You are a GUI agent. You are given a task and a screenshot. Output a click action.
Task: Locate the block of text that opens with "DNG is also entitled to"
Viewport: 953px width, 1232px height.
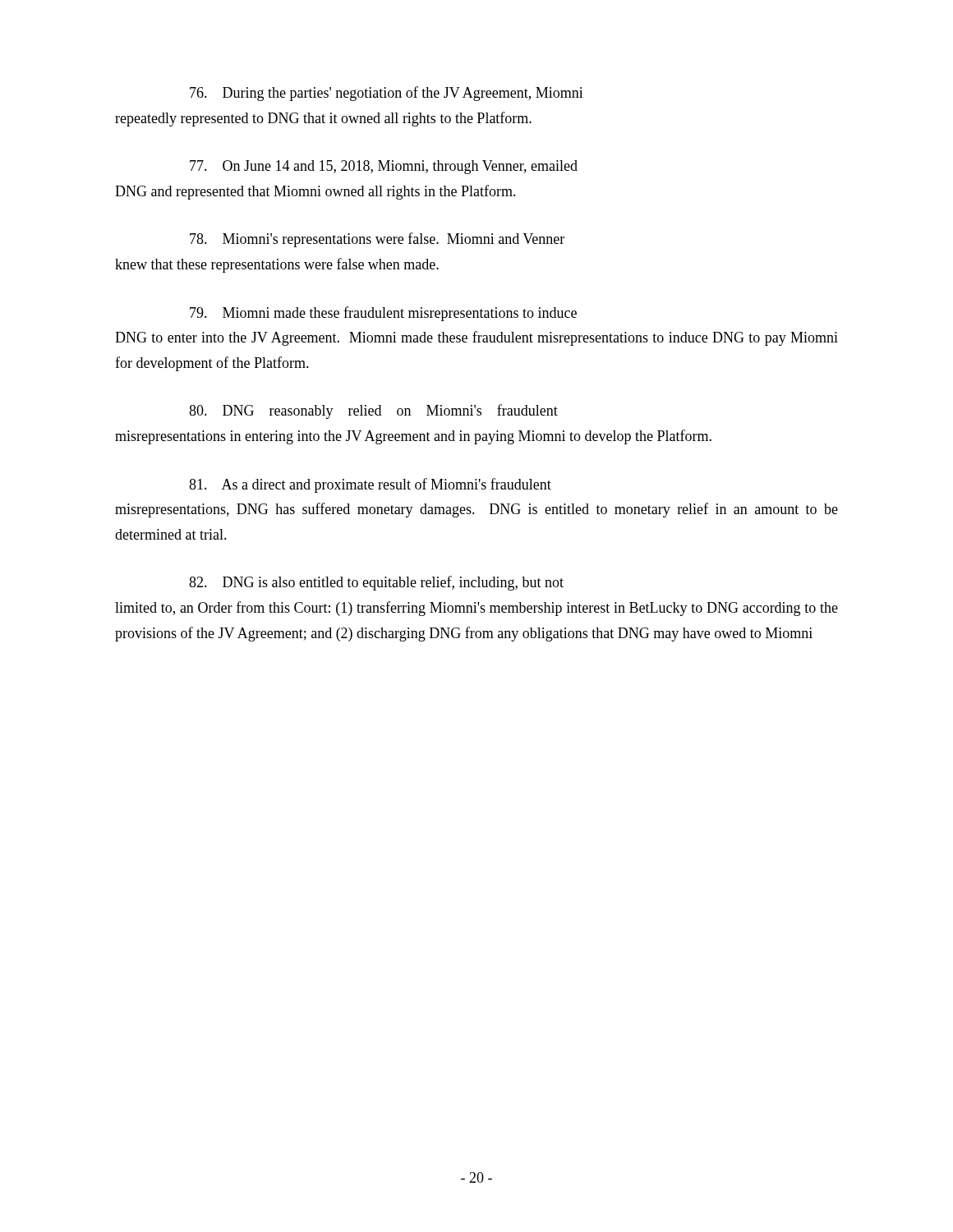476,608
